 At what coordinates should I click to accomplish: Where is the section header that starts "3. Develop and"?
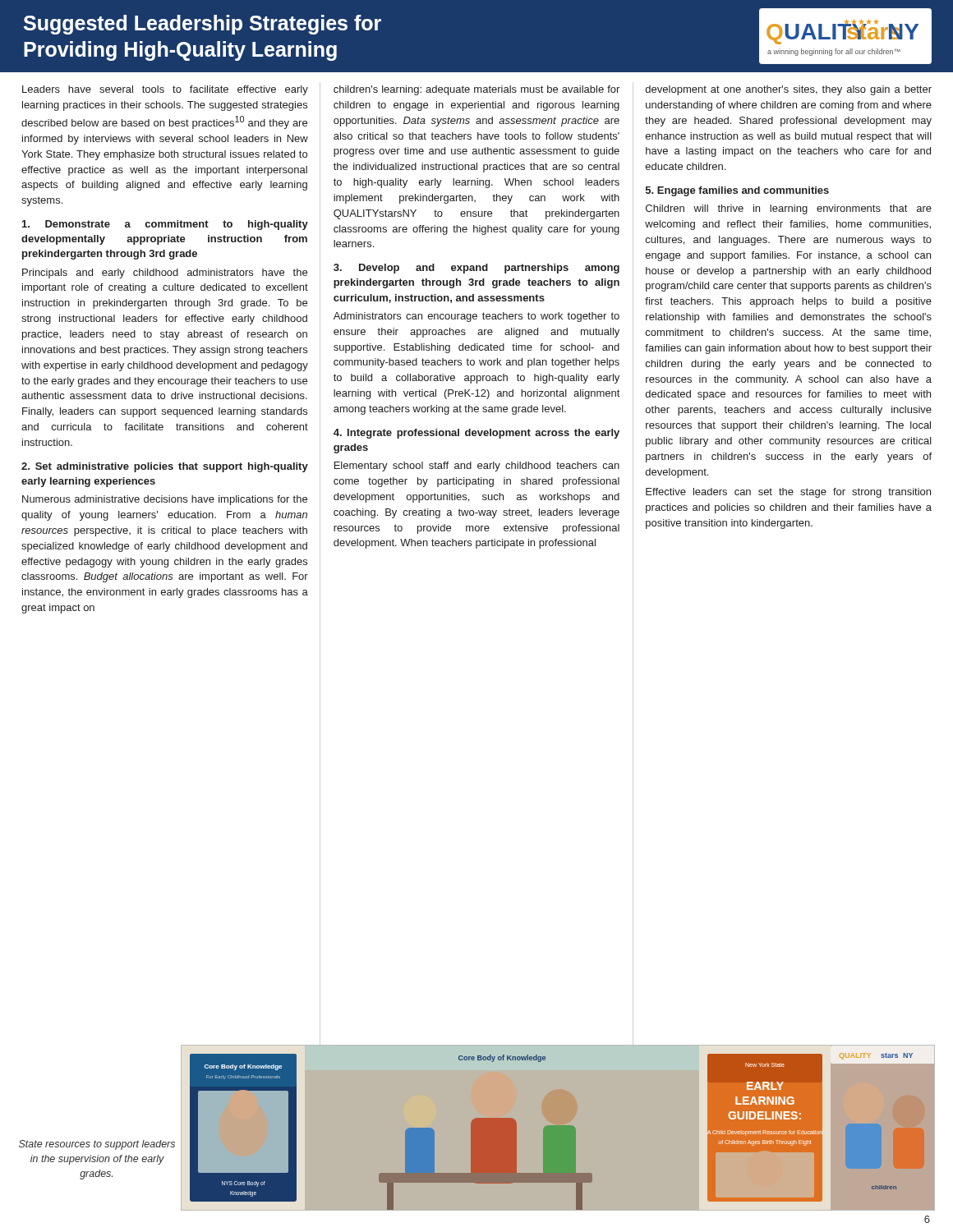click(x=476, y=282)
